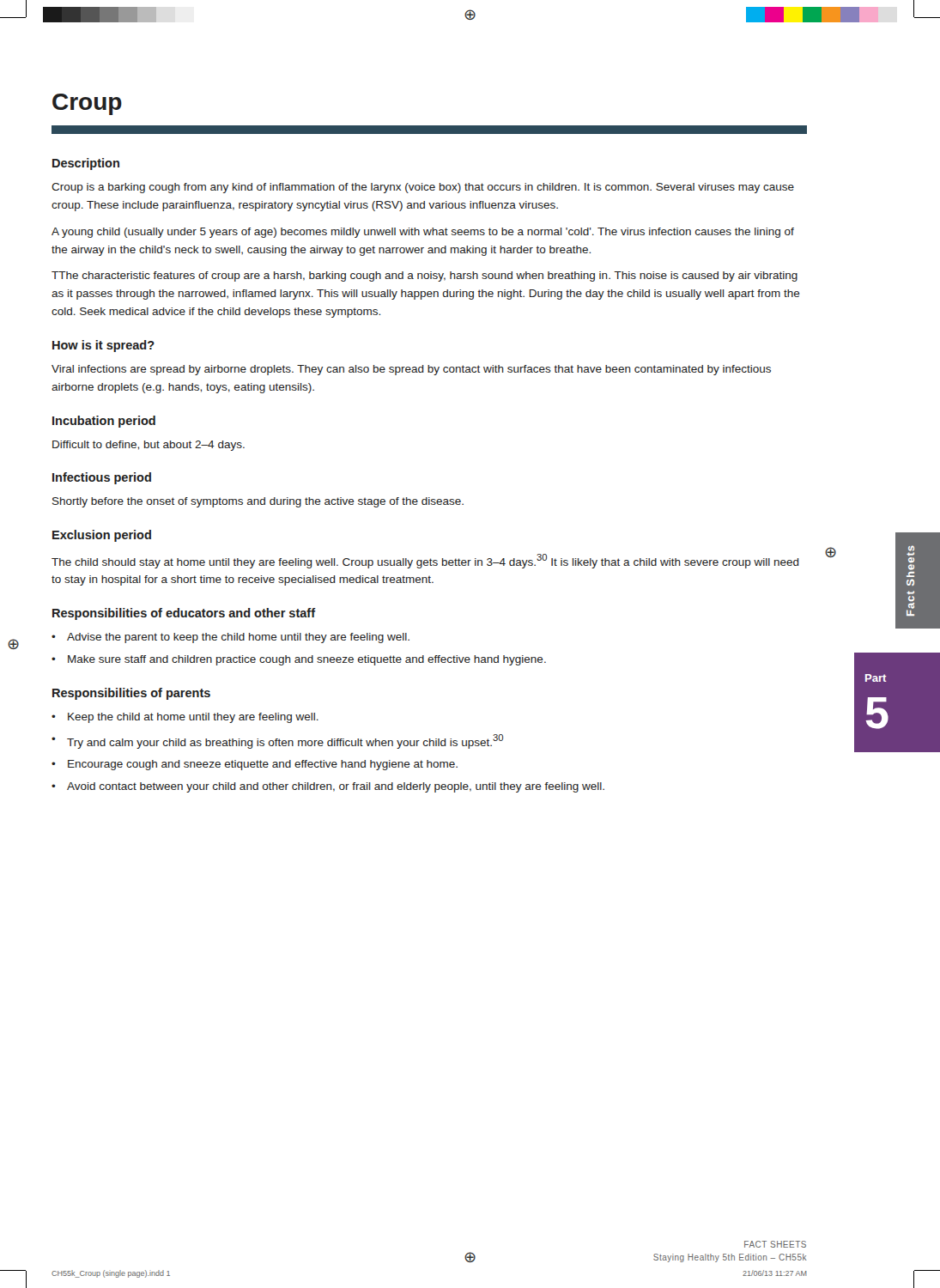This screenshot has height=1288, width=940.
Task: Point to the text starting "Infectious period"
Action: [x=102, y=478]
